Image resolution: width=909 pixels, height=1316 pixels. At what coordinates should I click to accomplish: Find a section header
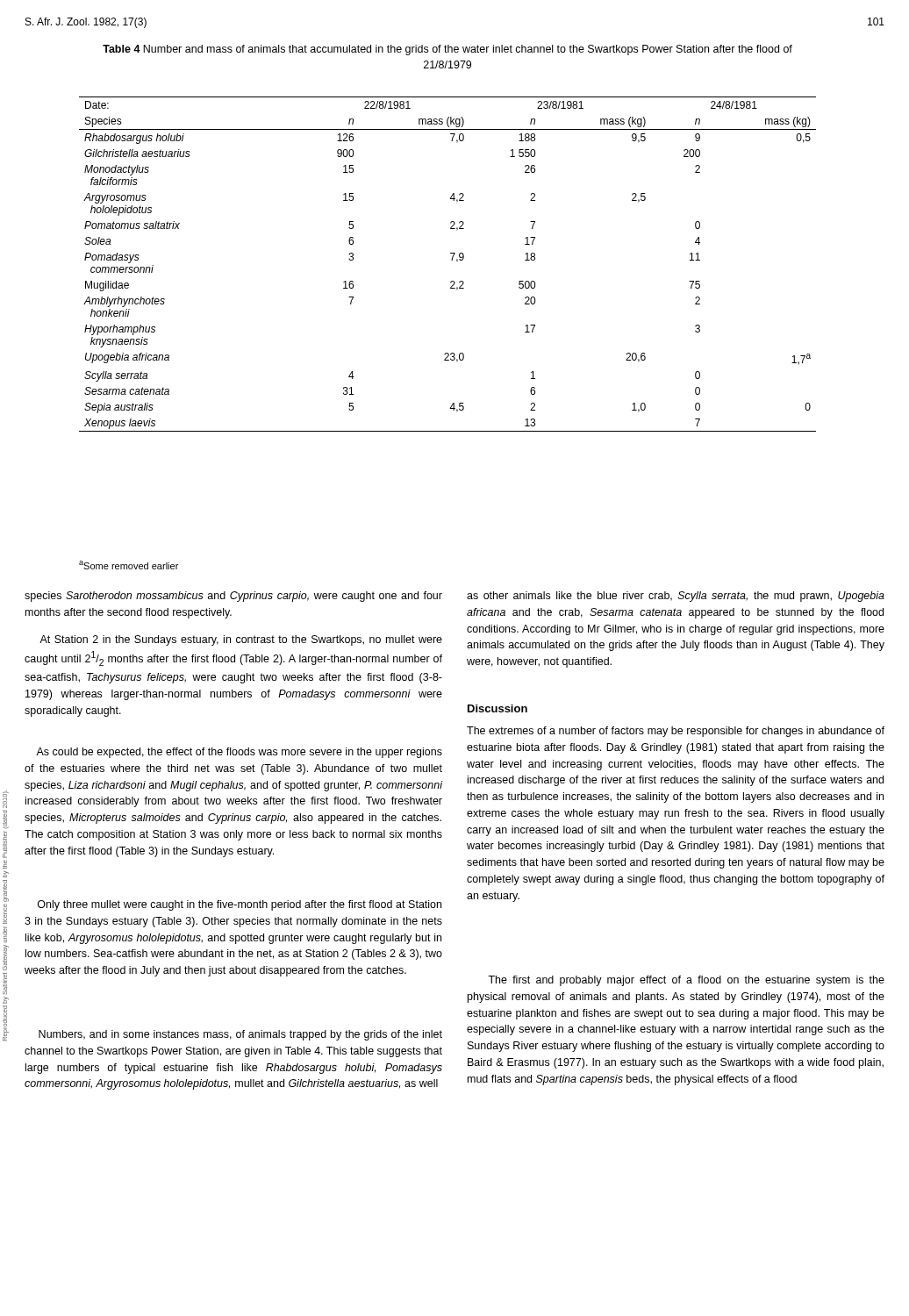[x=497, y=708]
